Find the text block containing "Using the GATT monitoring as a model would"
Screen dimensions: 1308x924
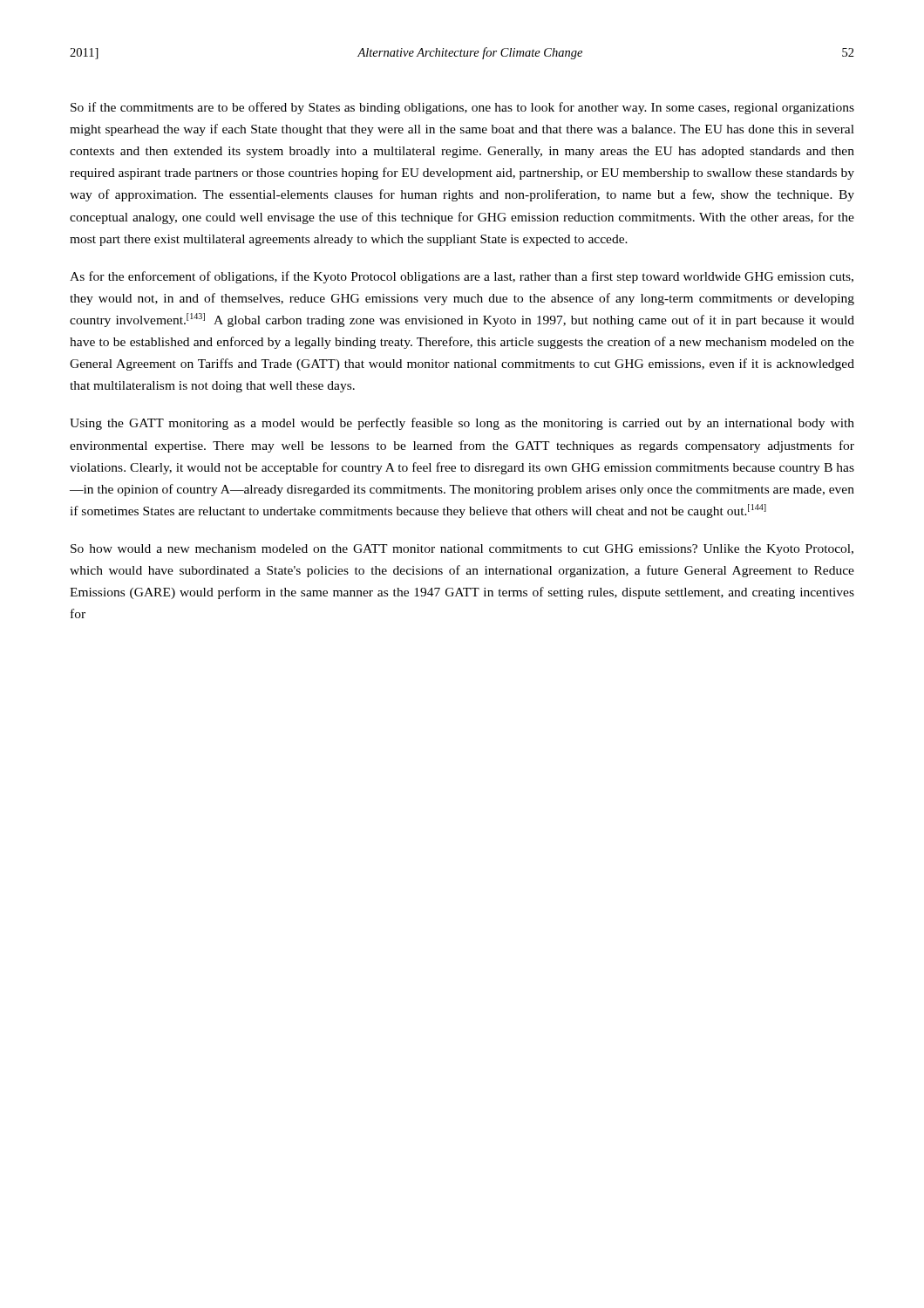462,467
